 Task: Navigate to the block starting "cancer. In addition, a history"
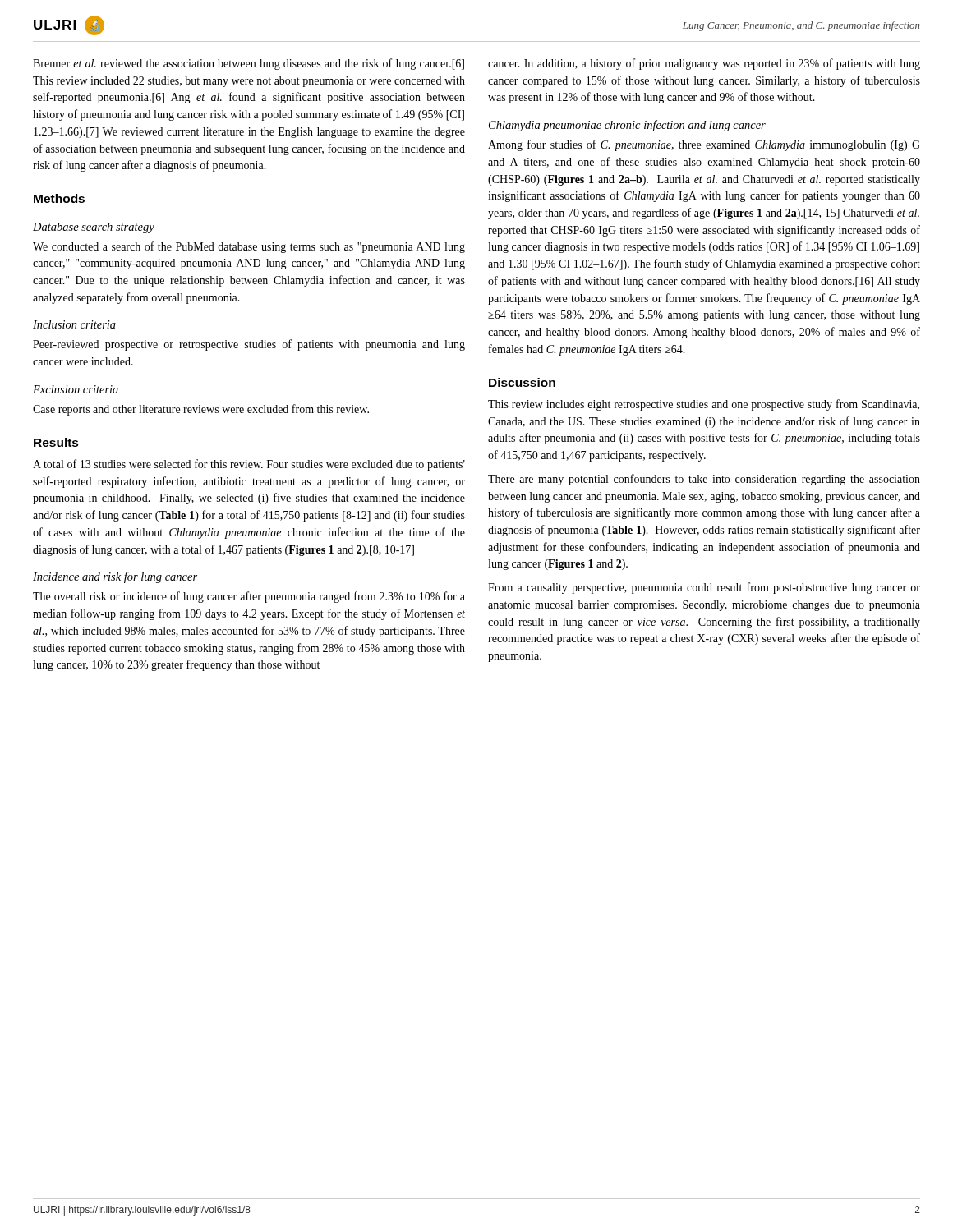704,81
